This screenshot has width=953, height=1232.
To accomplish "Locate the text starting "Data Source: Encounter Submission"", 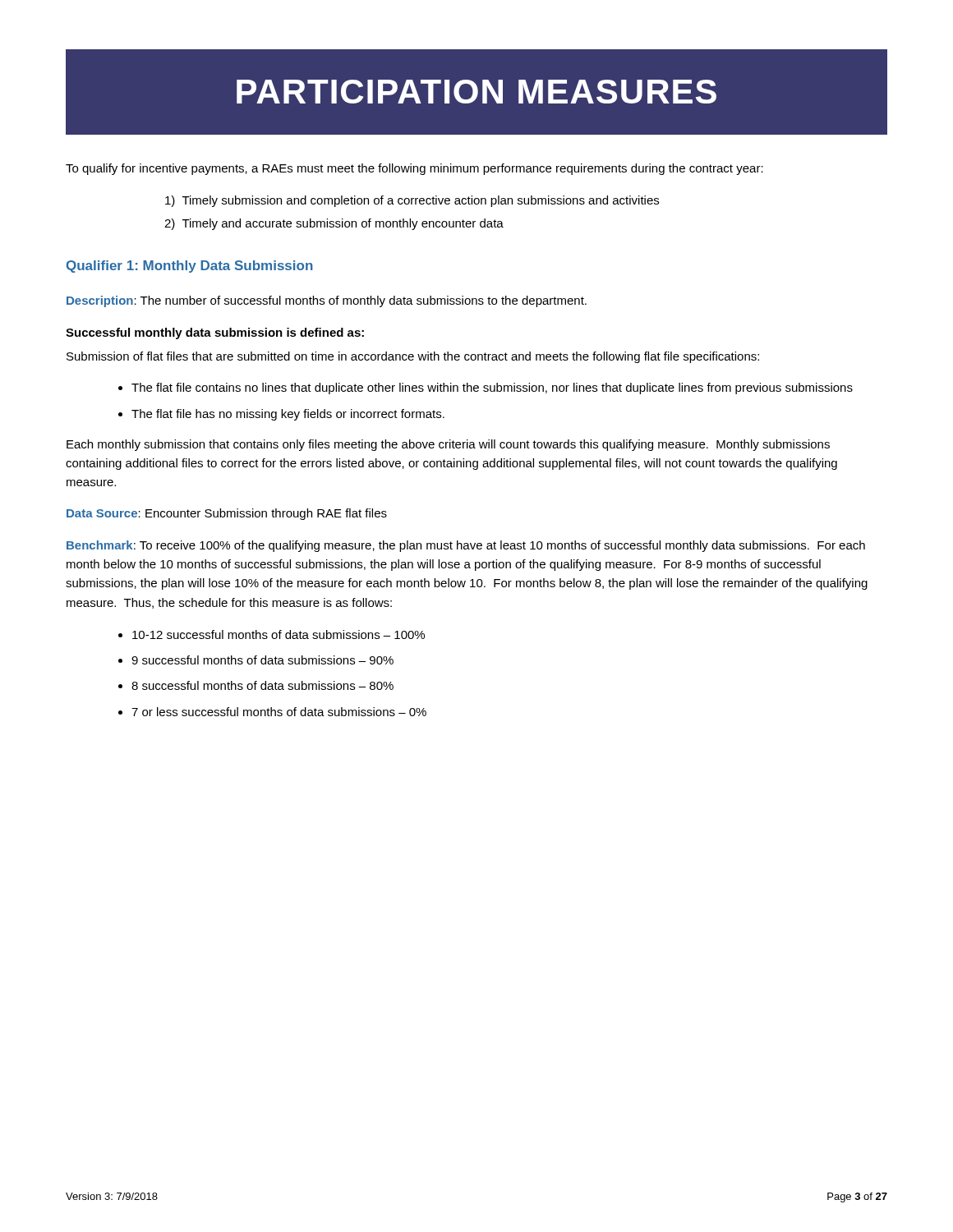I will tap(226, 513).
